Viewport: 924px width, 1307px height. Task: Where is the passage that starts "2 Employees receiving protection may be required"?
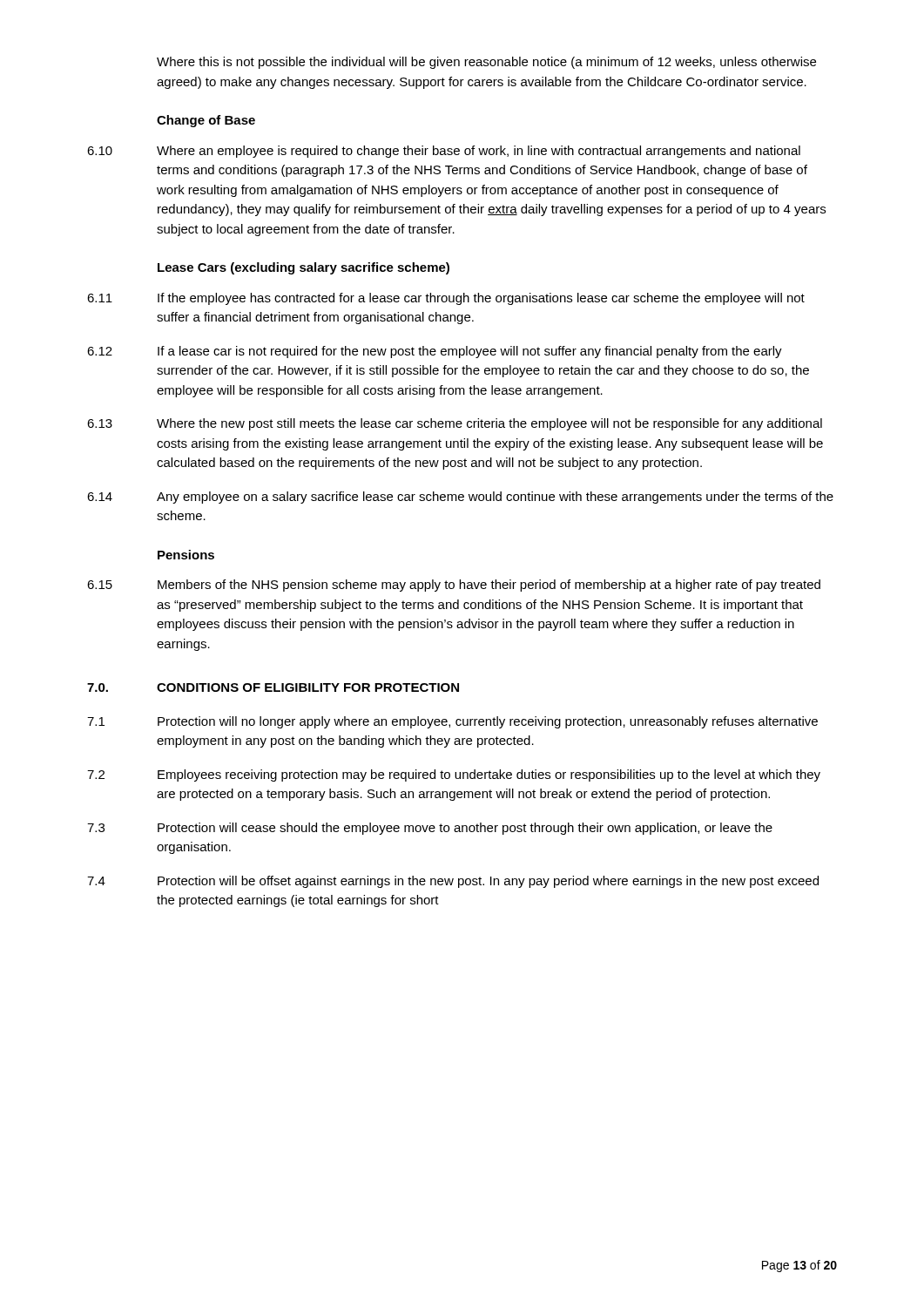[462, 784]
